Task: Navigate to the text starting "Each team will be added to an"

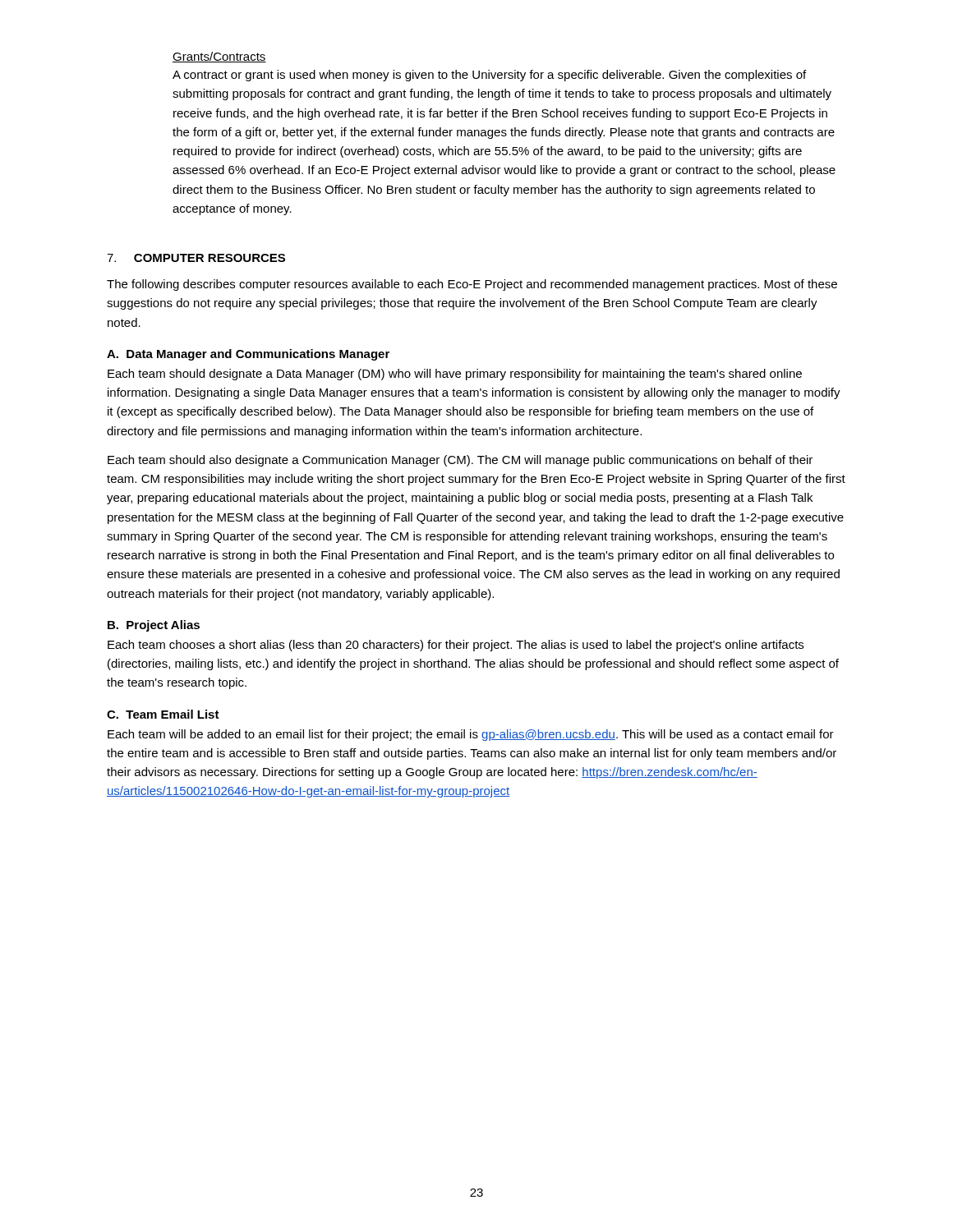Action: [x=476, y=762]
